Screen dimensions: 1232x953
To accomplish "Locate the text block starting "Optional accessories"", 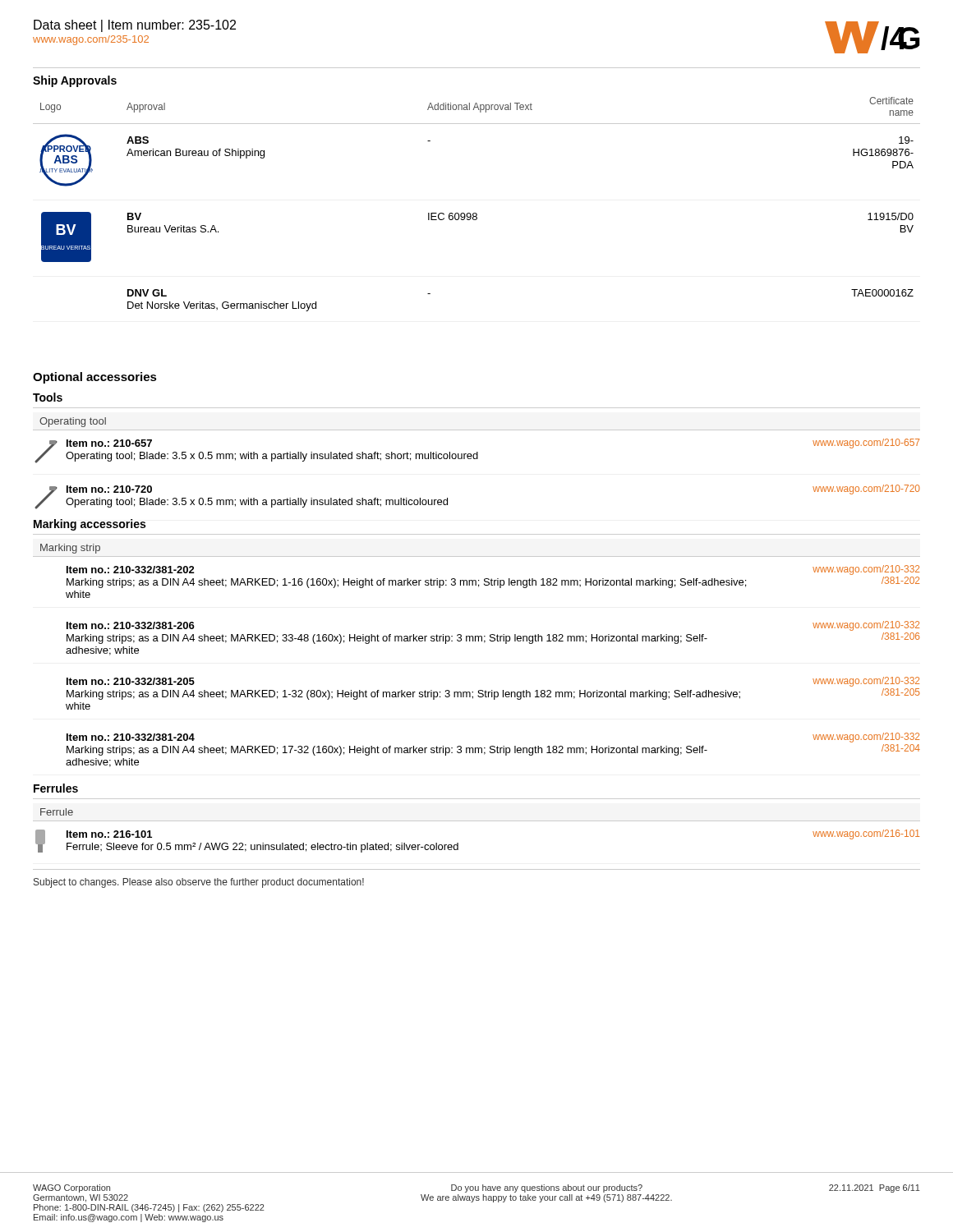I will [95, 377].
